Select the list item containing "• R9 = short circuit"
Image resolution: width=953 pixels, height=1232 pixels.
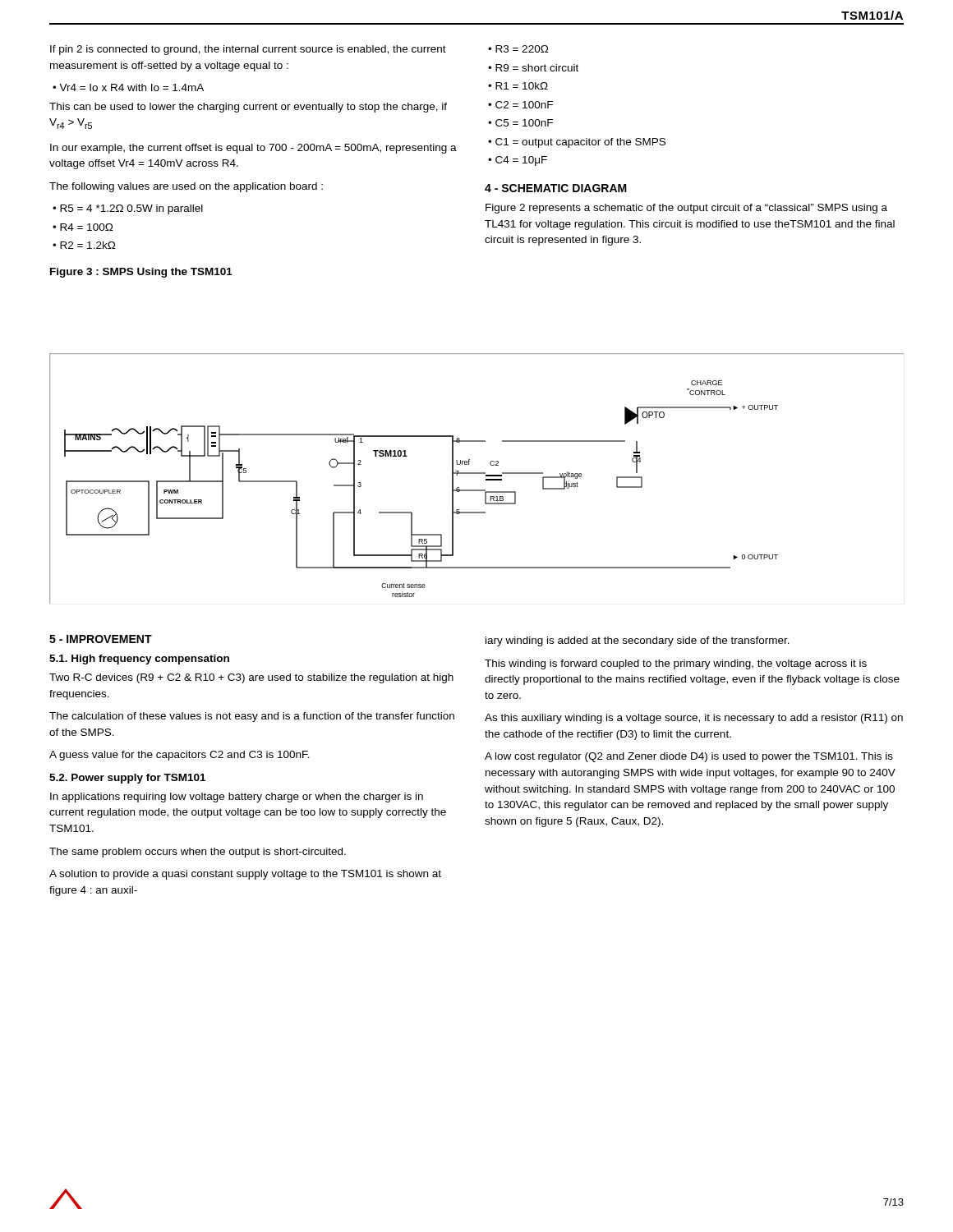[533, 67]
